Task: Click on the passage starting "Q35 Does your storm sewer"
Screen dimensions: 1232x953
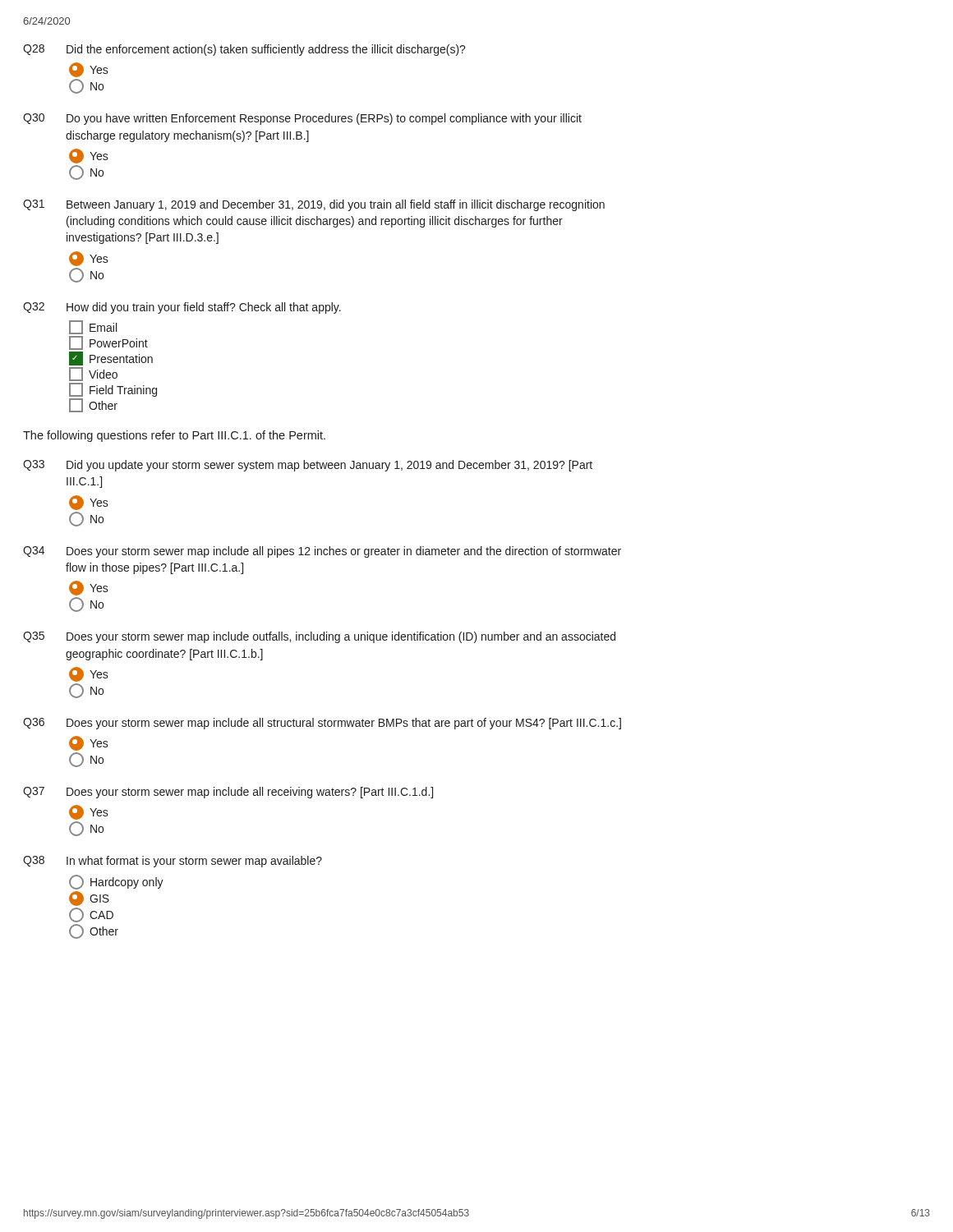Action: 319,637
